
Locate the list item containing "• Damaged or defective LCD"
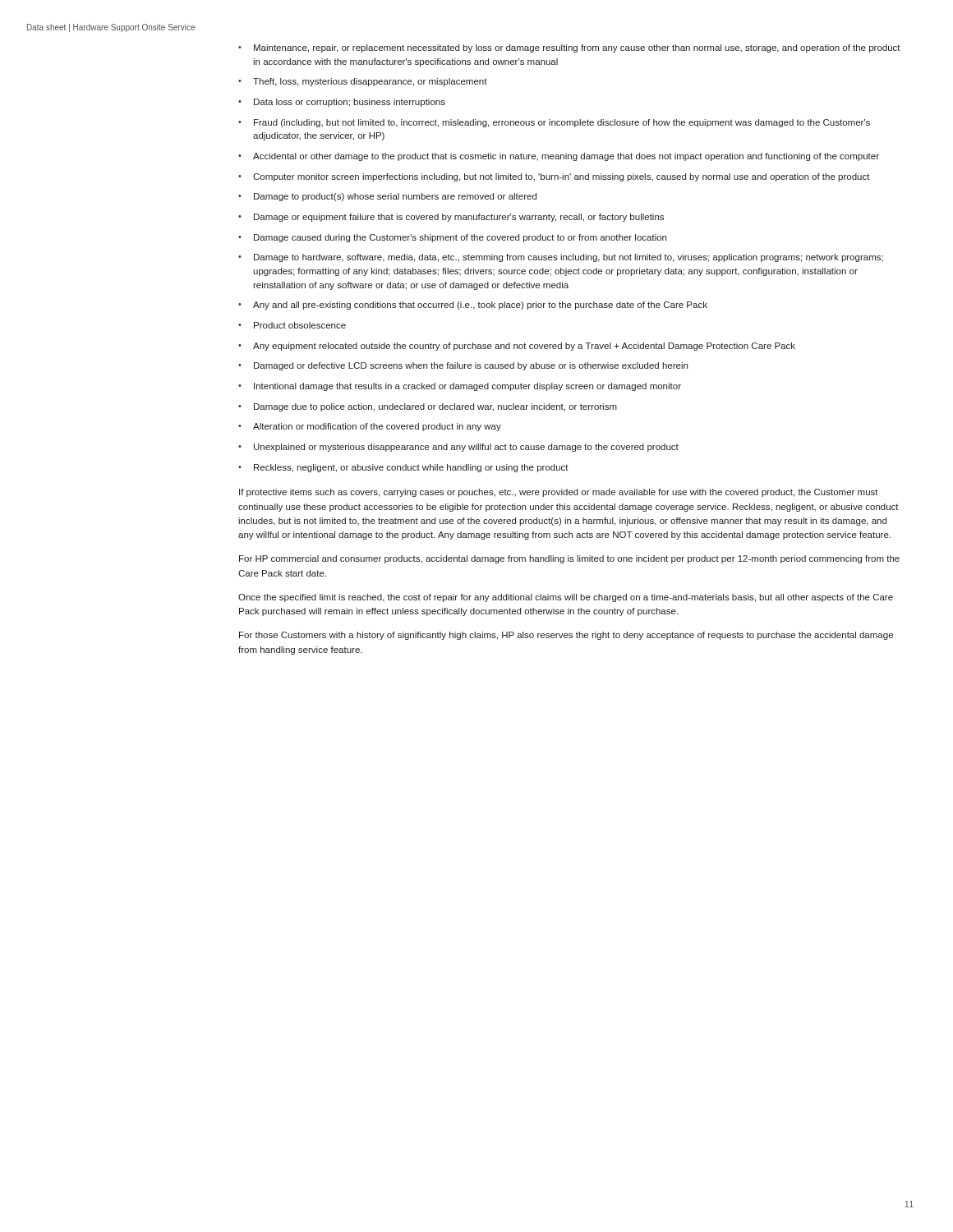[571, 366]
